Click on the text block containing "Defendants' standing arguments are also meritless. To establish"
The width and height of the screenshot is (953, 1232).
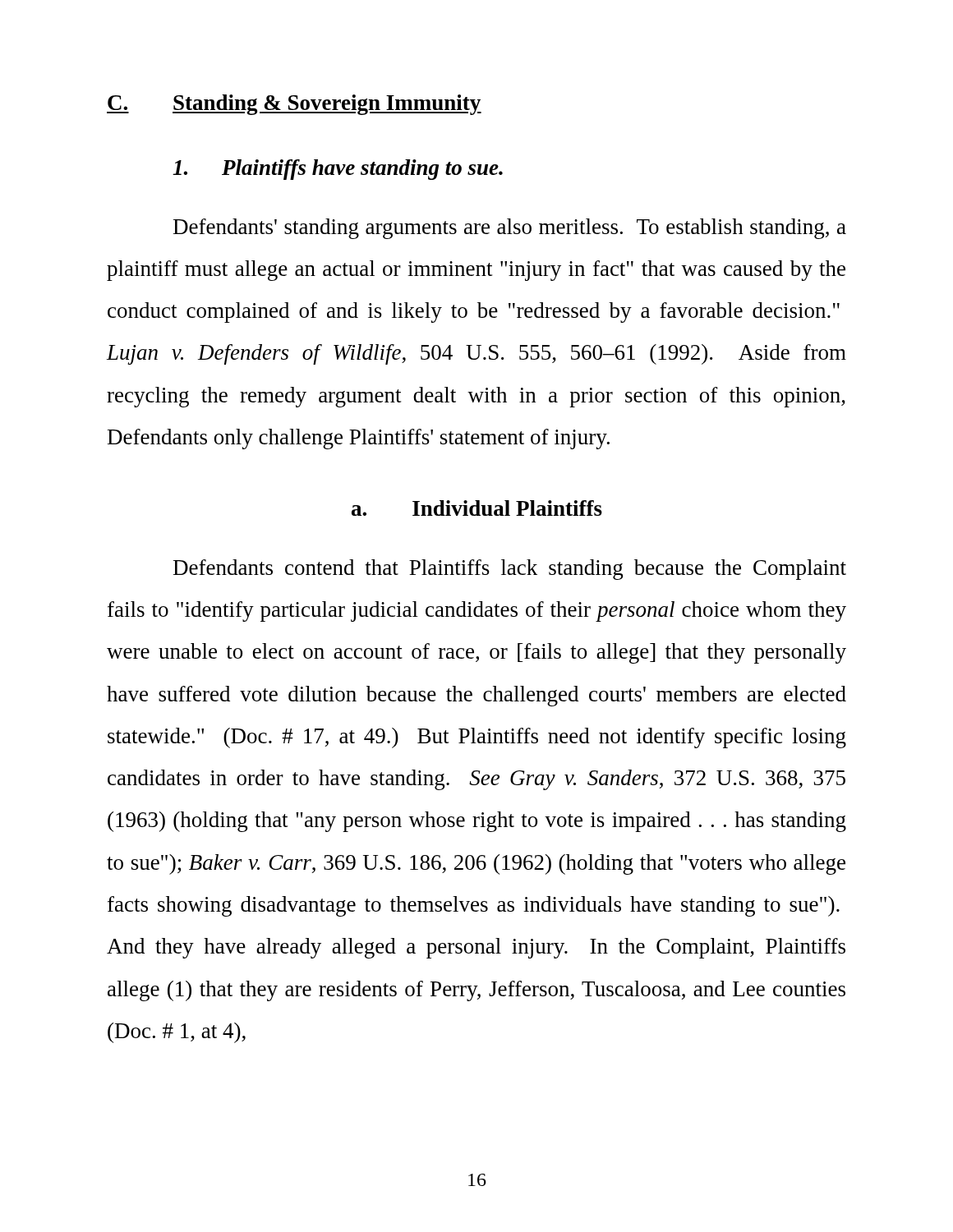pos(510,229)
